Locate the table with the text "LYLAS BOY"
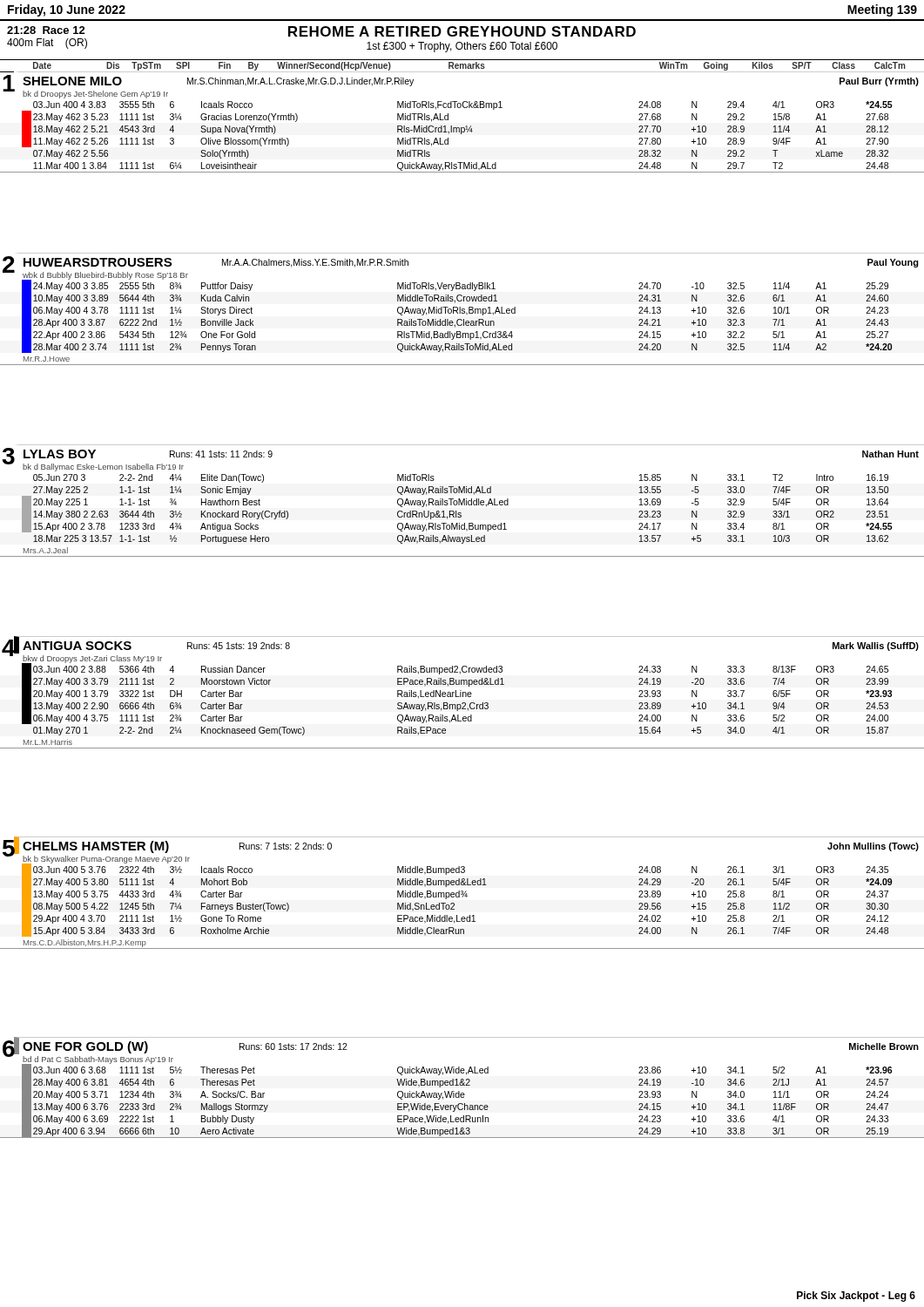 coord(462,501)
